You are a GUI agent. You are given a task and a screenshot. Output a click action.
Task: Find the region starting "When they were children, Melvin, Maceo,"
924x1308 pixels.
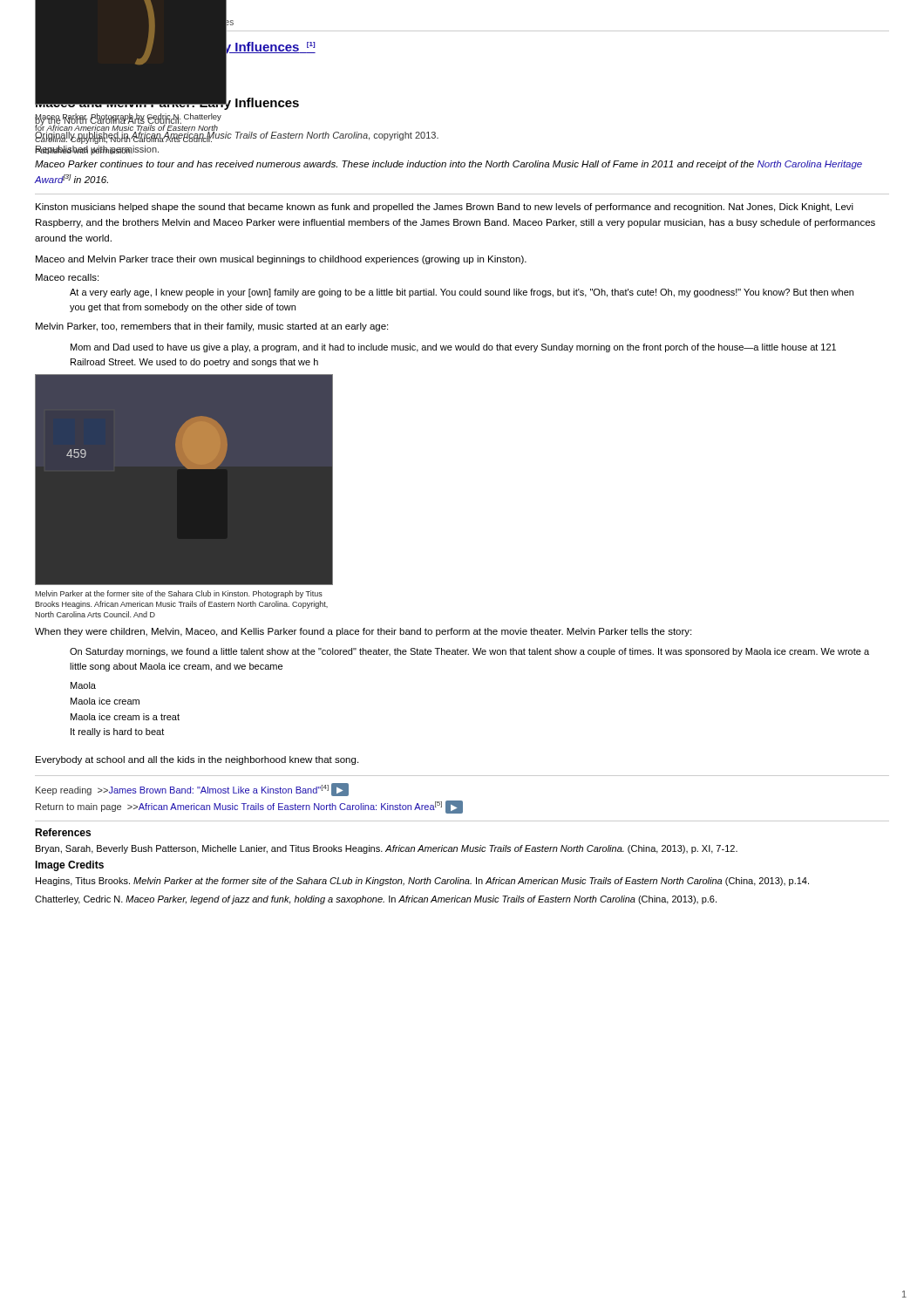pyautogui.click(x=364, y=631)
